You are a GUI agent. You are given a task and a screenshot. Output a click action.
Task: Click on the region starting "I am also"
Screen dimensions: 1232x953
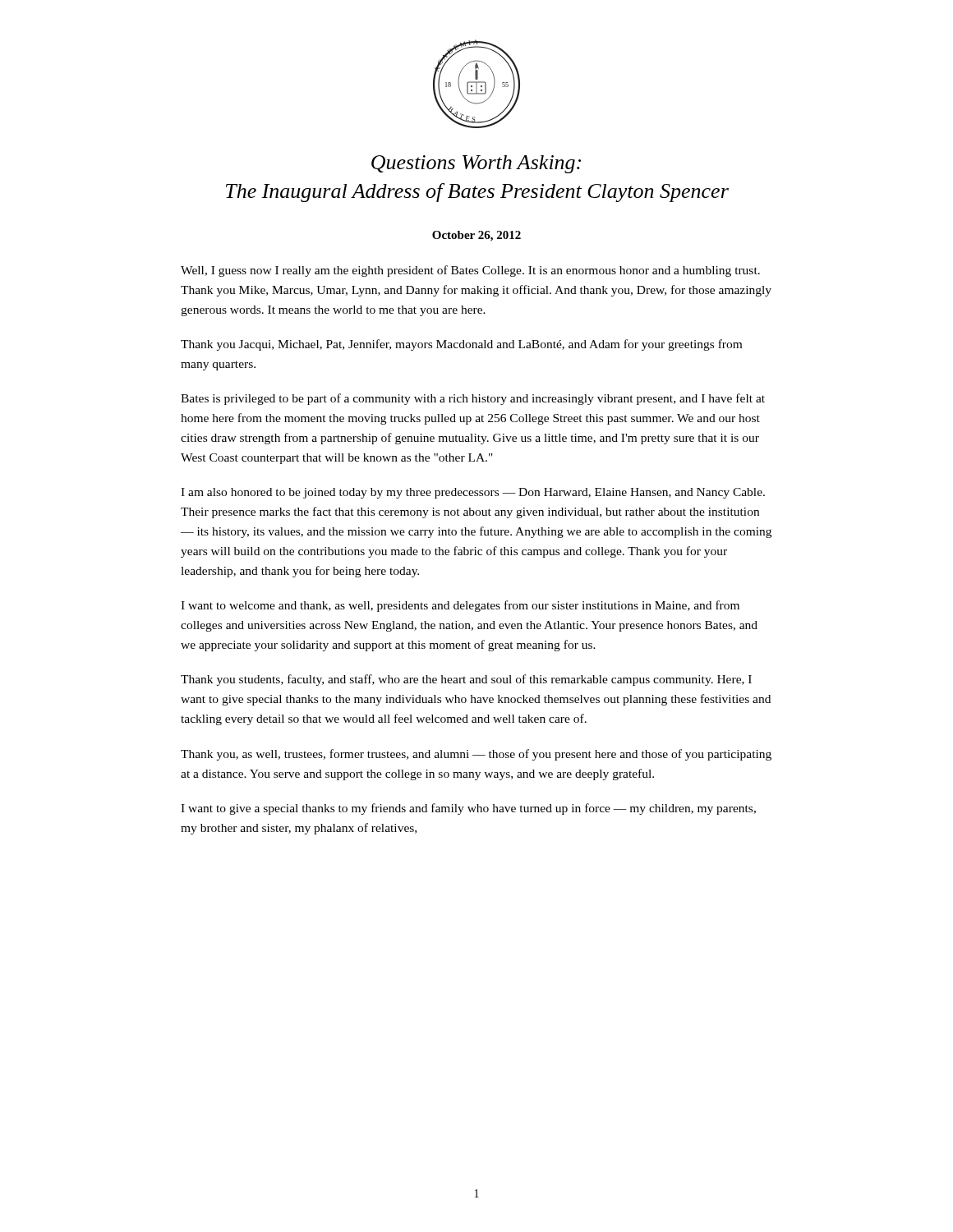(x=476, y=531)
